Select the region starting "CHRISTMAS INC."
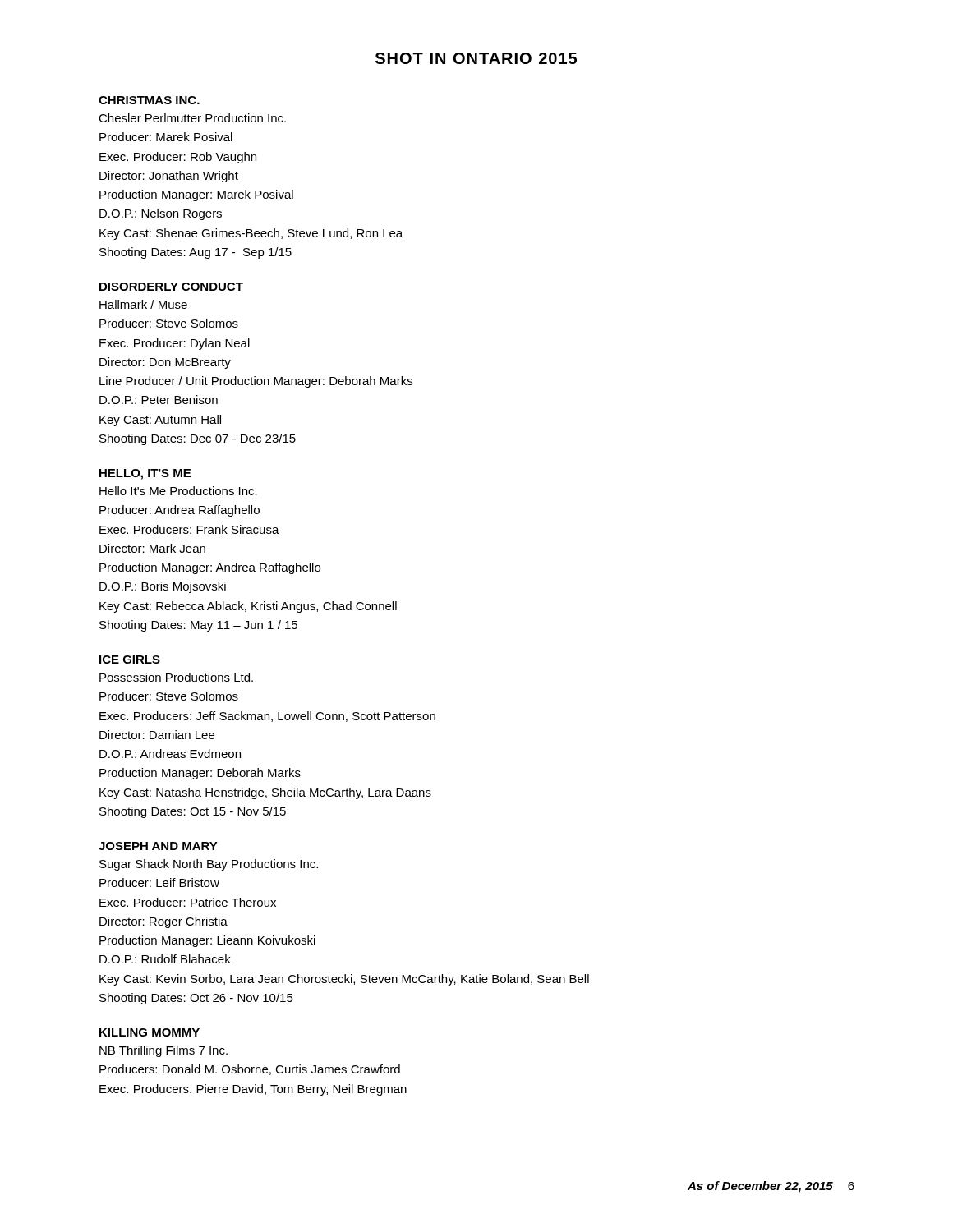Image resolution: width=953 pixels, height=1232 pixels. pos(149,100)
